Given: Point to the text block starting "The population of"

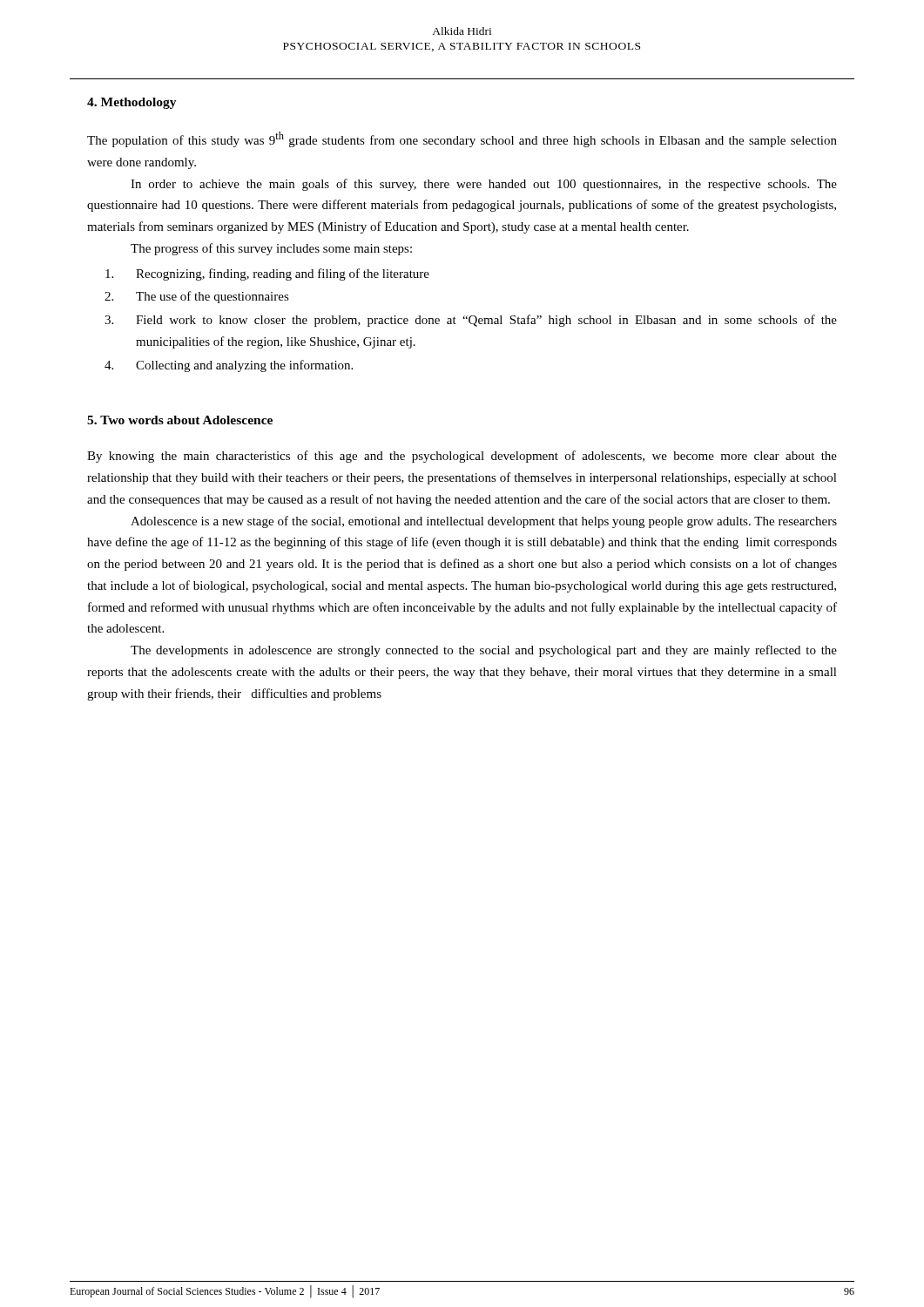Looking at the screenshot, I should click(x=462, y=150).
